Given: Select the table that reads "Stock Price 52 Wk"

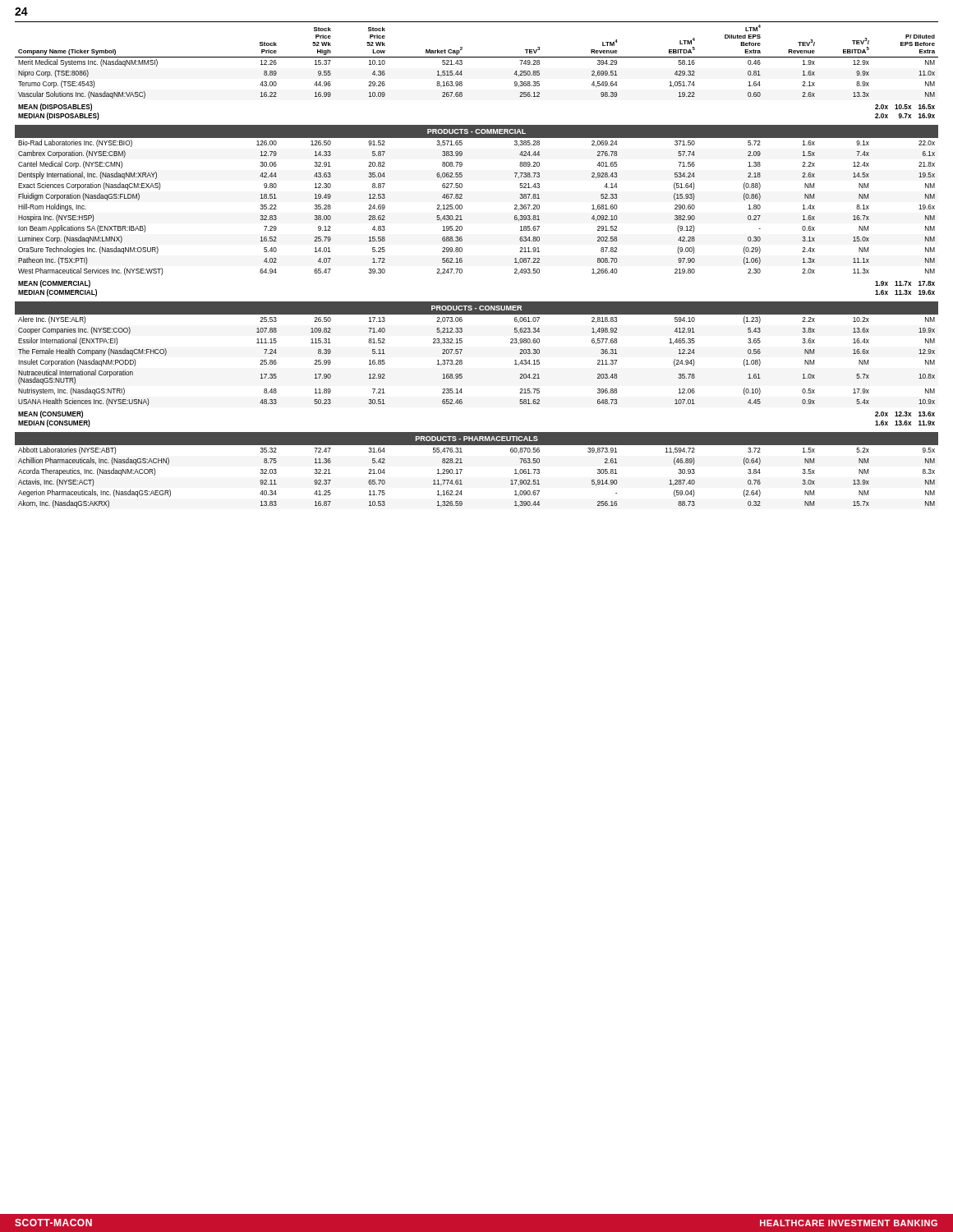Looking at the screenshot, I should pyautogui.click(x=476, y=61).
